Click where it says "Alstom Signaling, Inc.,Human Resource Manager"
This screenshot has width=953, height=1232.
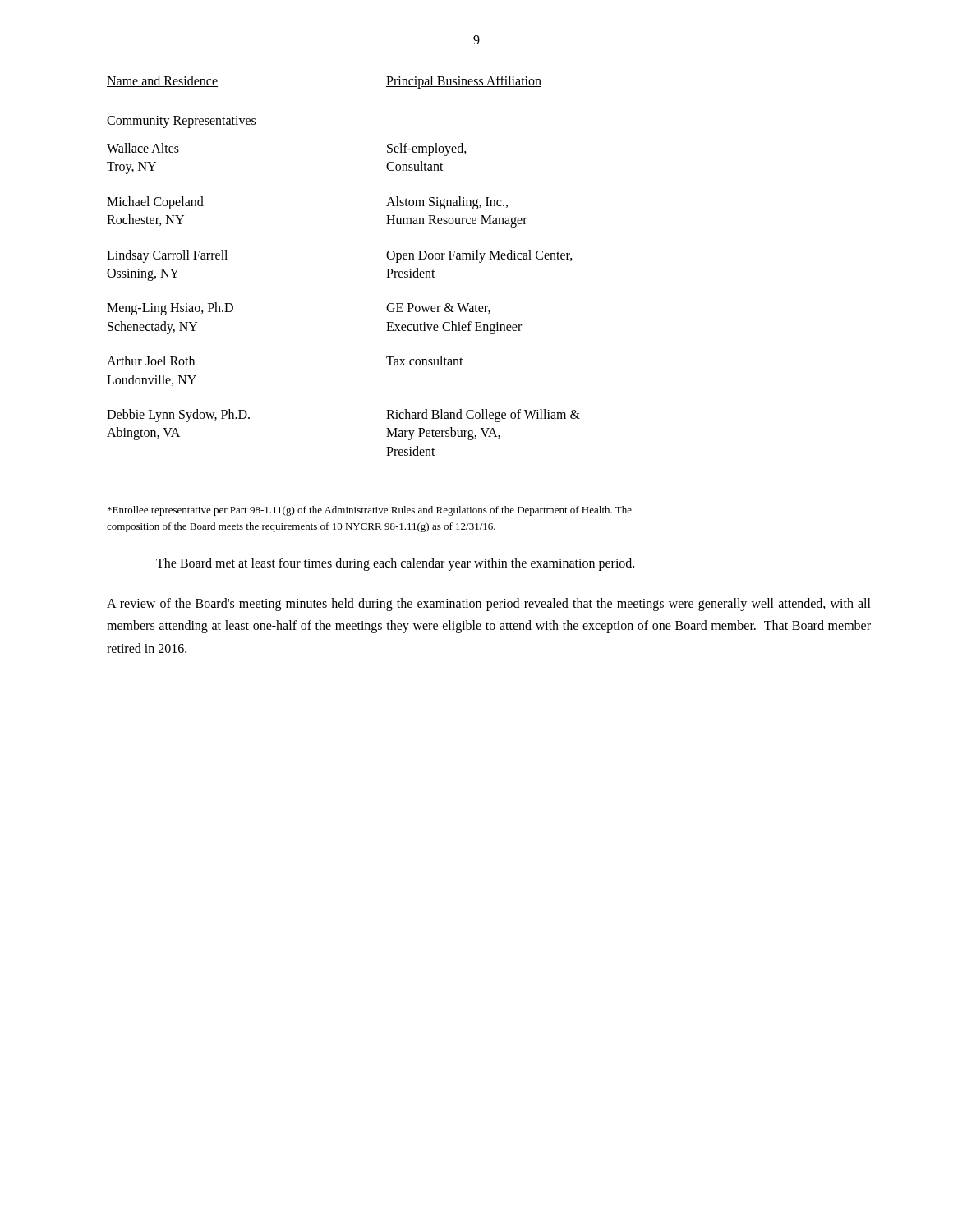tap(457, 211)
